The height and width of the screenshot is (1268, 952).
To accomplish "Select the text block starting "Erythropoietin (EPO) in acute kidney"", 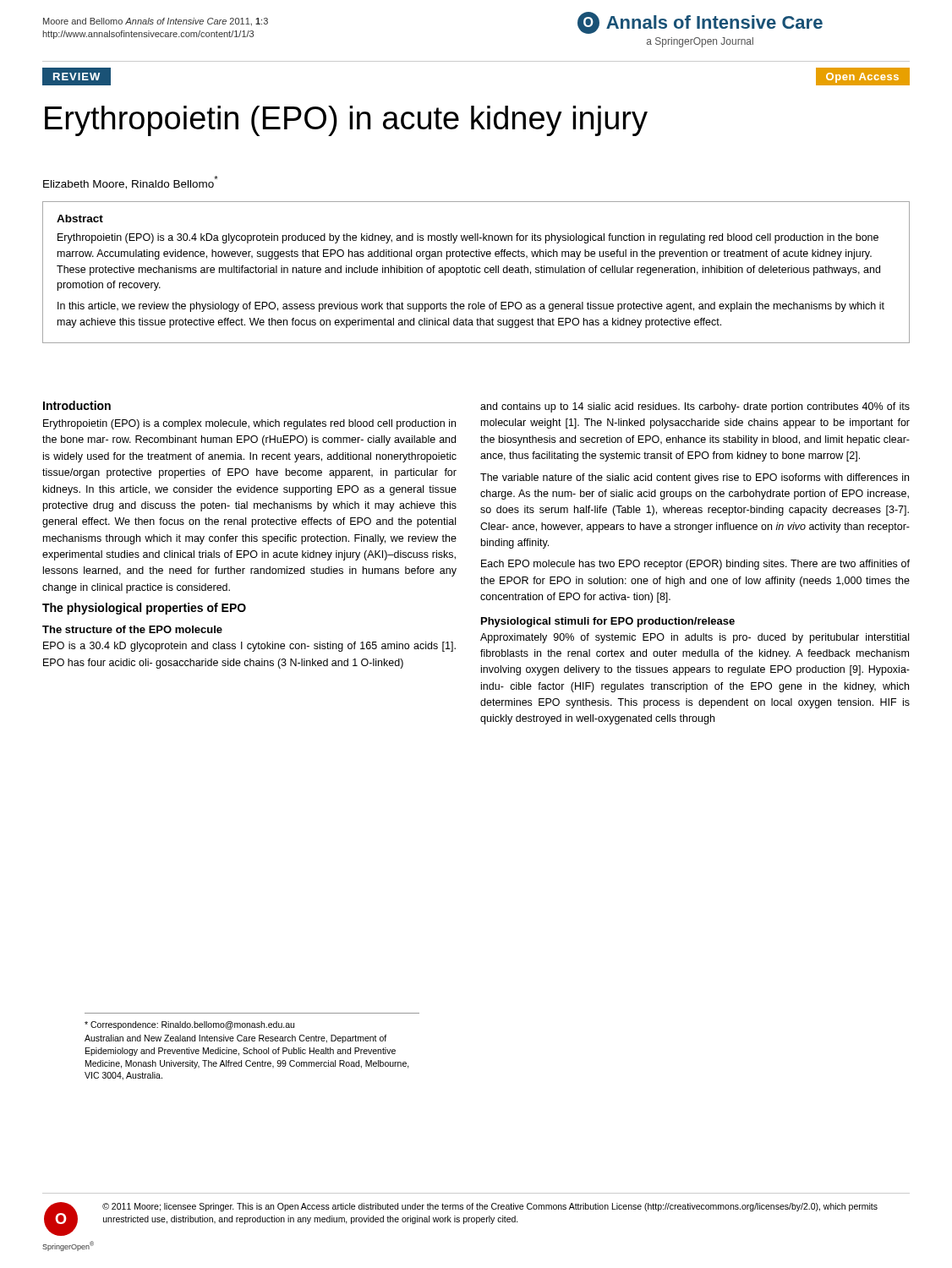I will tap(476, 119).
